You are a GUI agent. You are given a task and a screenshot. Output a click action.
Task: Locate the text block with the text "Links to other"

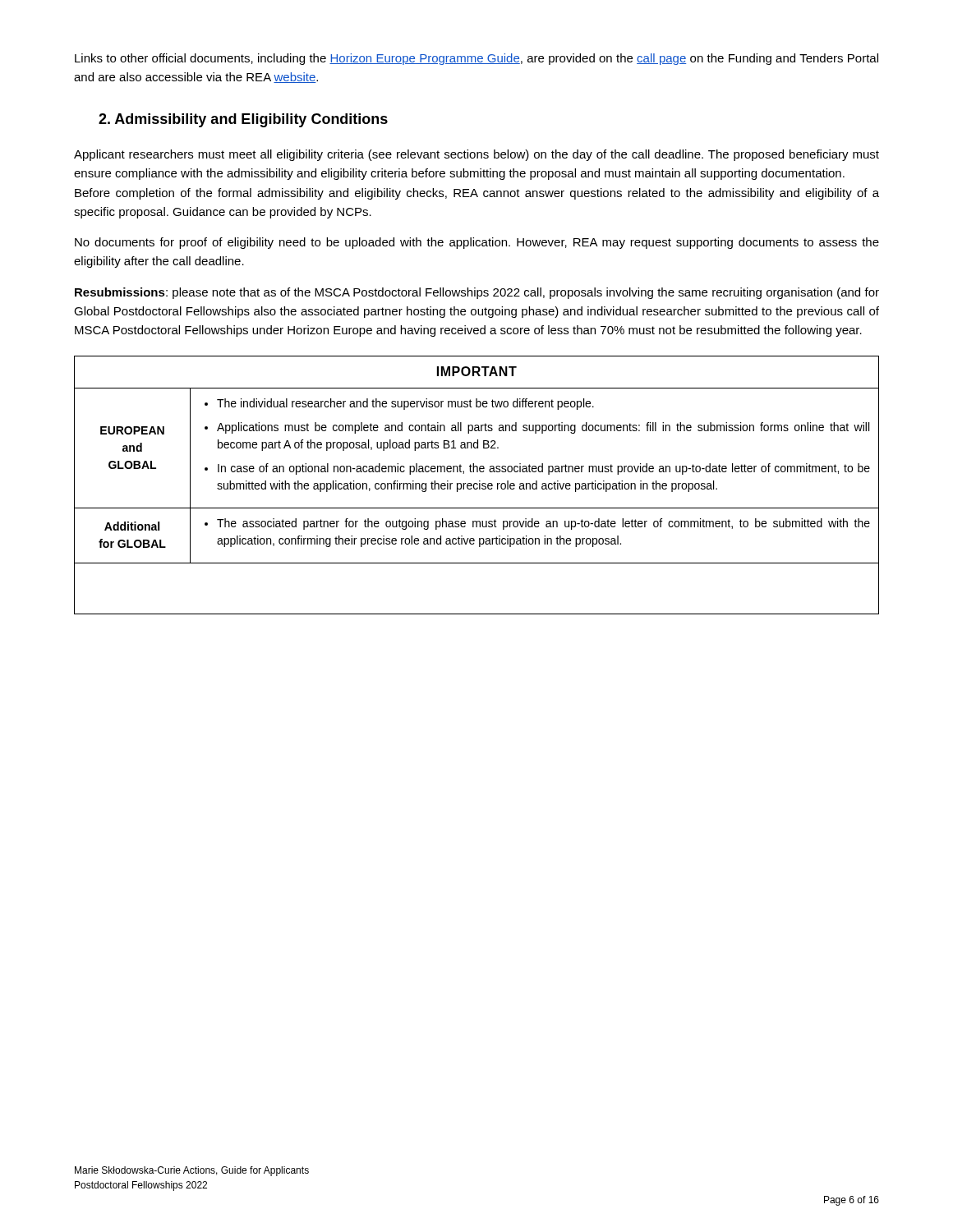(x=476, y=67)
